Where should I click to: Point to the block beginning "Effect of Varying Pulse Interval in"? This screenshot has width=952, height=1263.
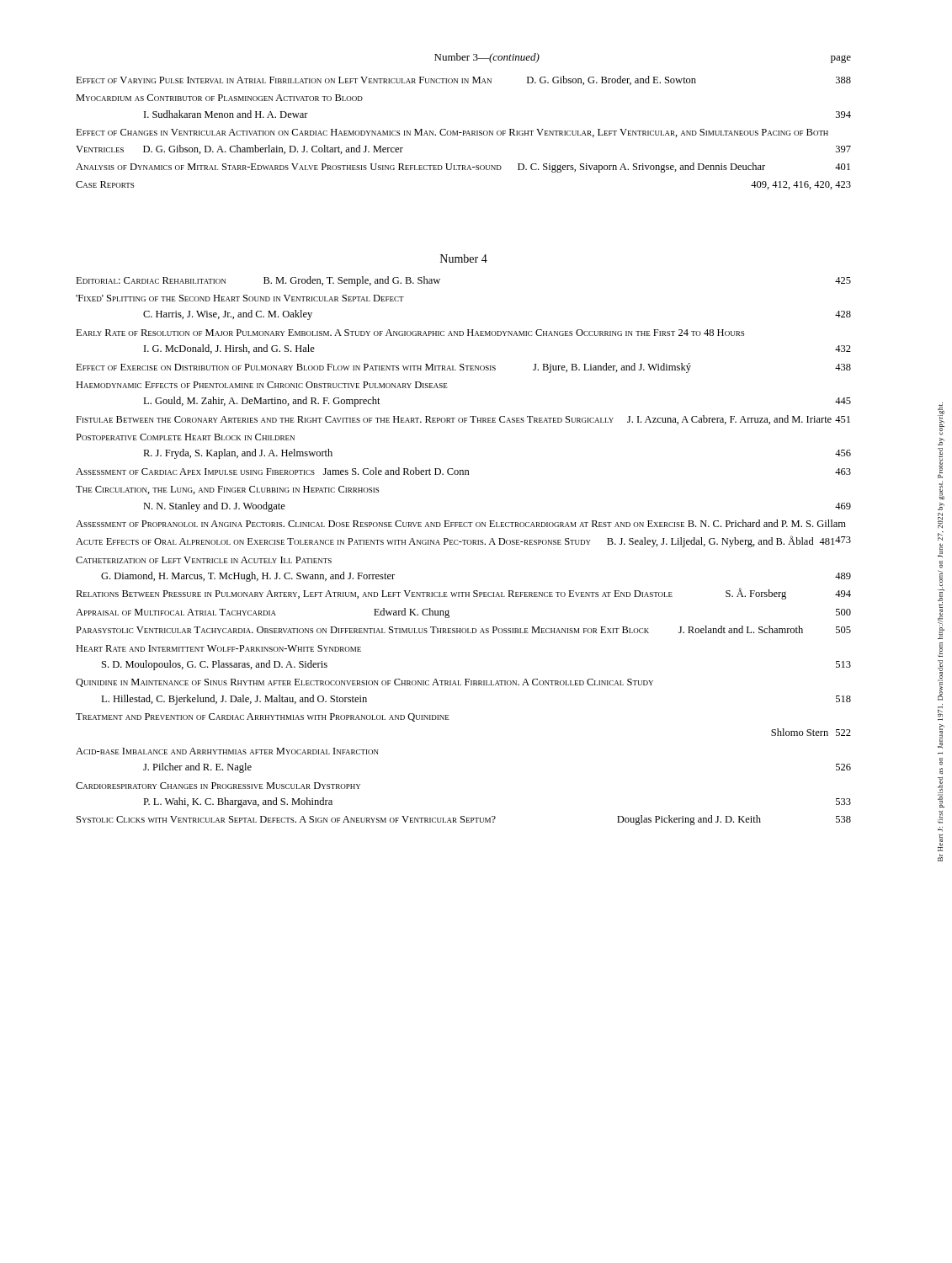tap(463, 81)
